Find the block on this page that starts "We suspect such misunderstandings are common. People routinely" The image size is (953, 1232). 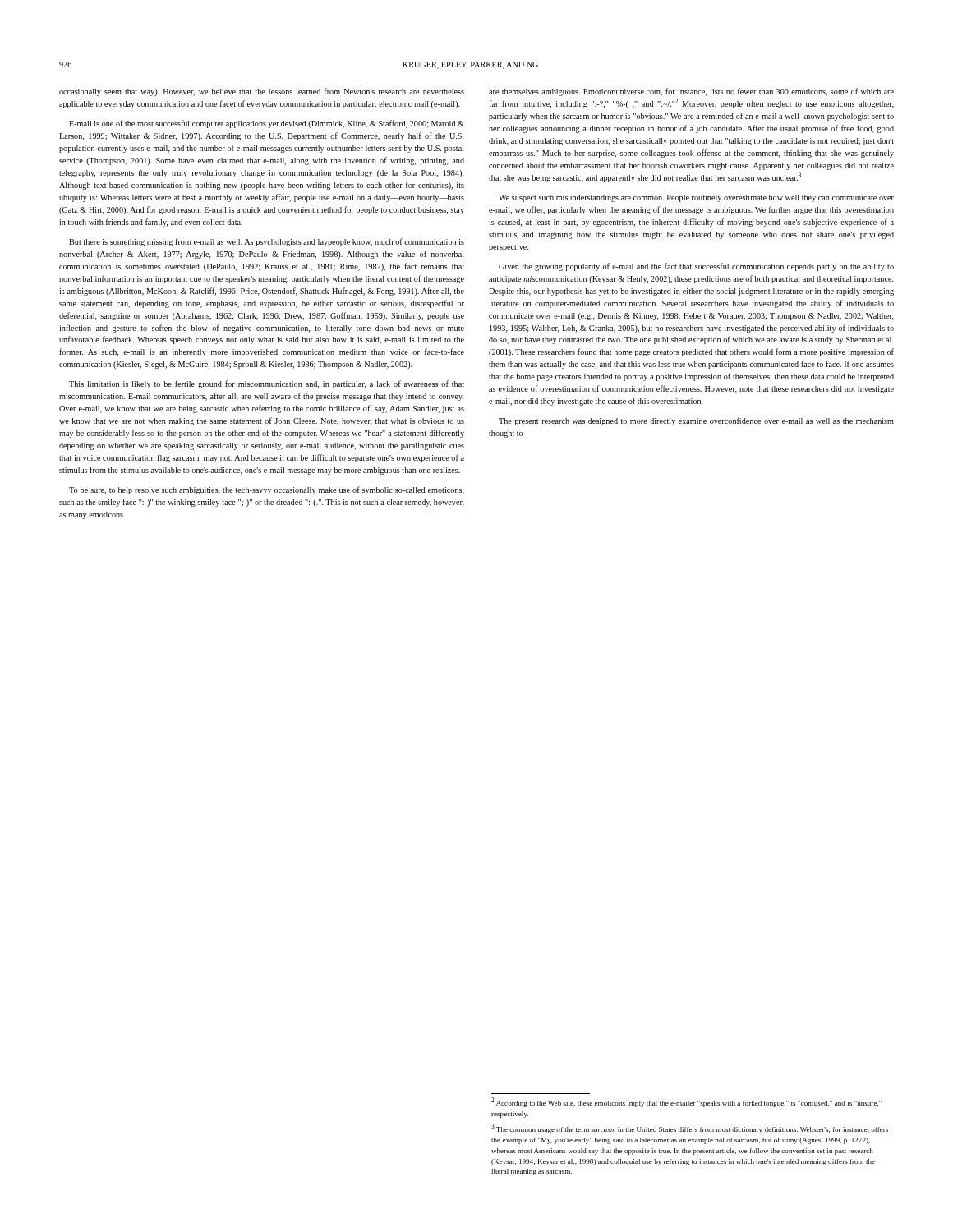pos(691,223)
